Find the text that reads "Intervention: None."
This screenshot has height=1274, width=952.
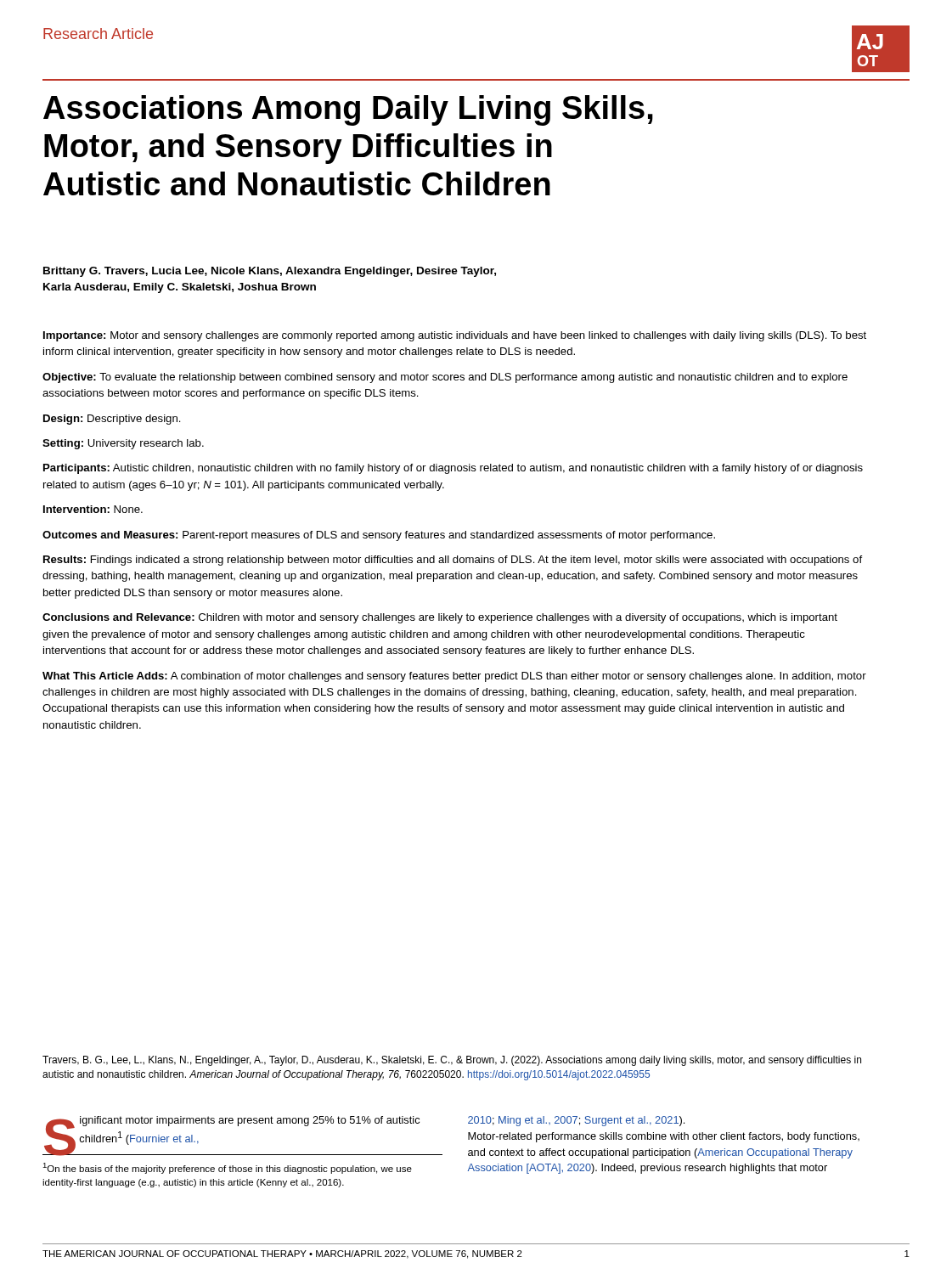pos(93,509)
